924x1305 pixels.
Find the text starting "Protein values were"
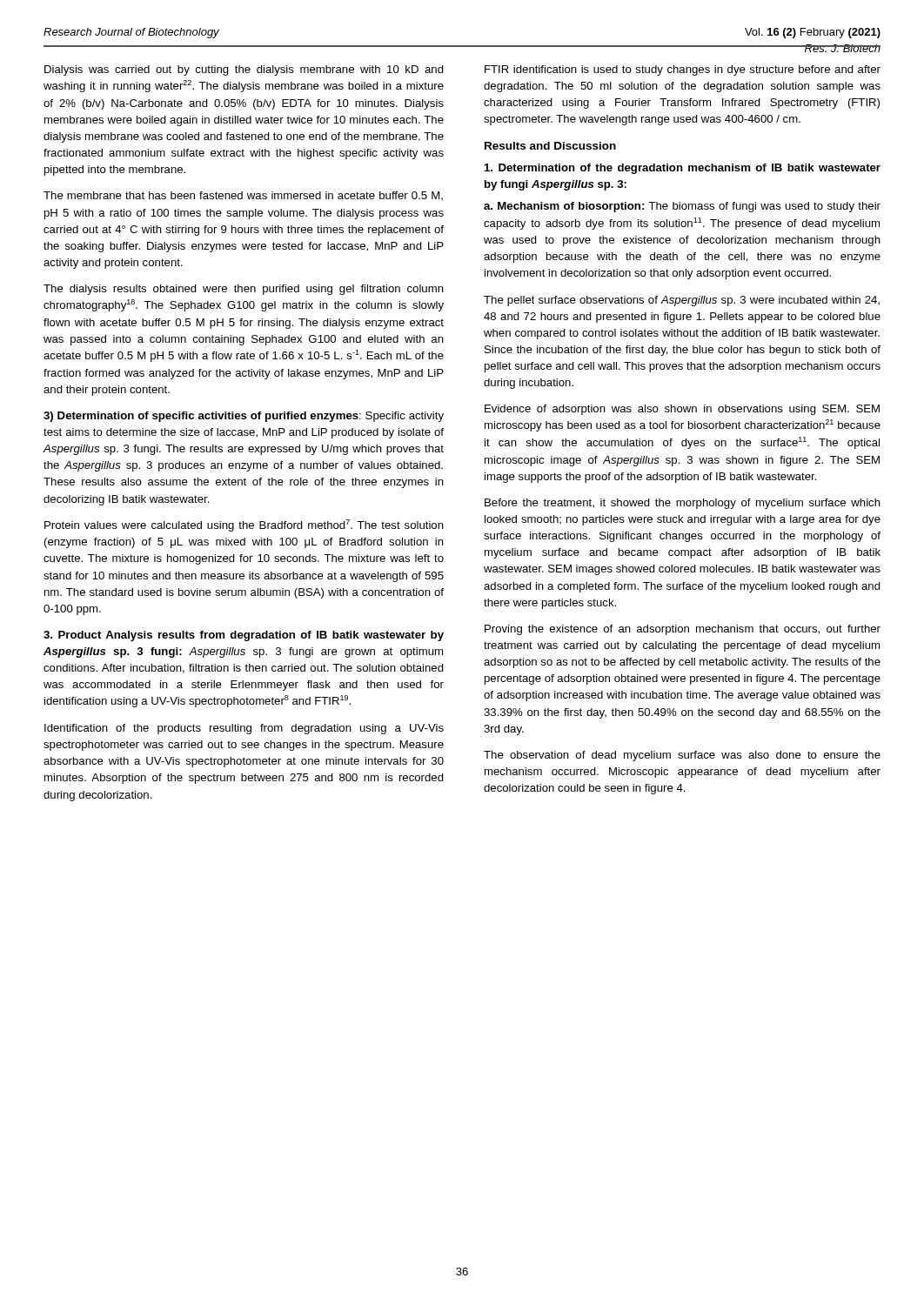coord(244,566)
